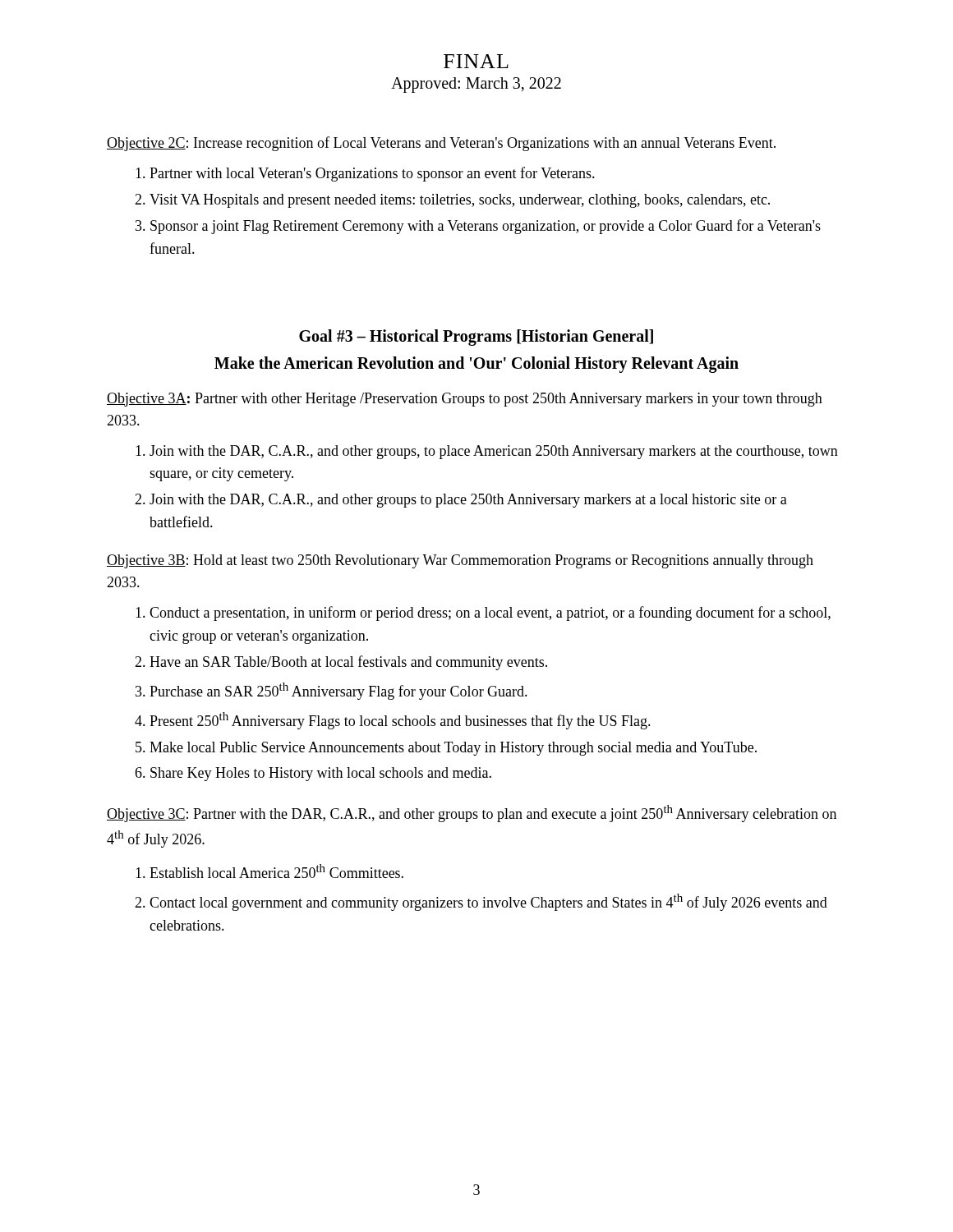Locate the list item that says "Partner with local Veteran's Organizations to sponsor"
The height and width of the screenshot is (1232, 953).
(372, 173)
